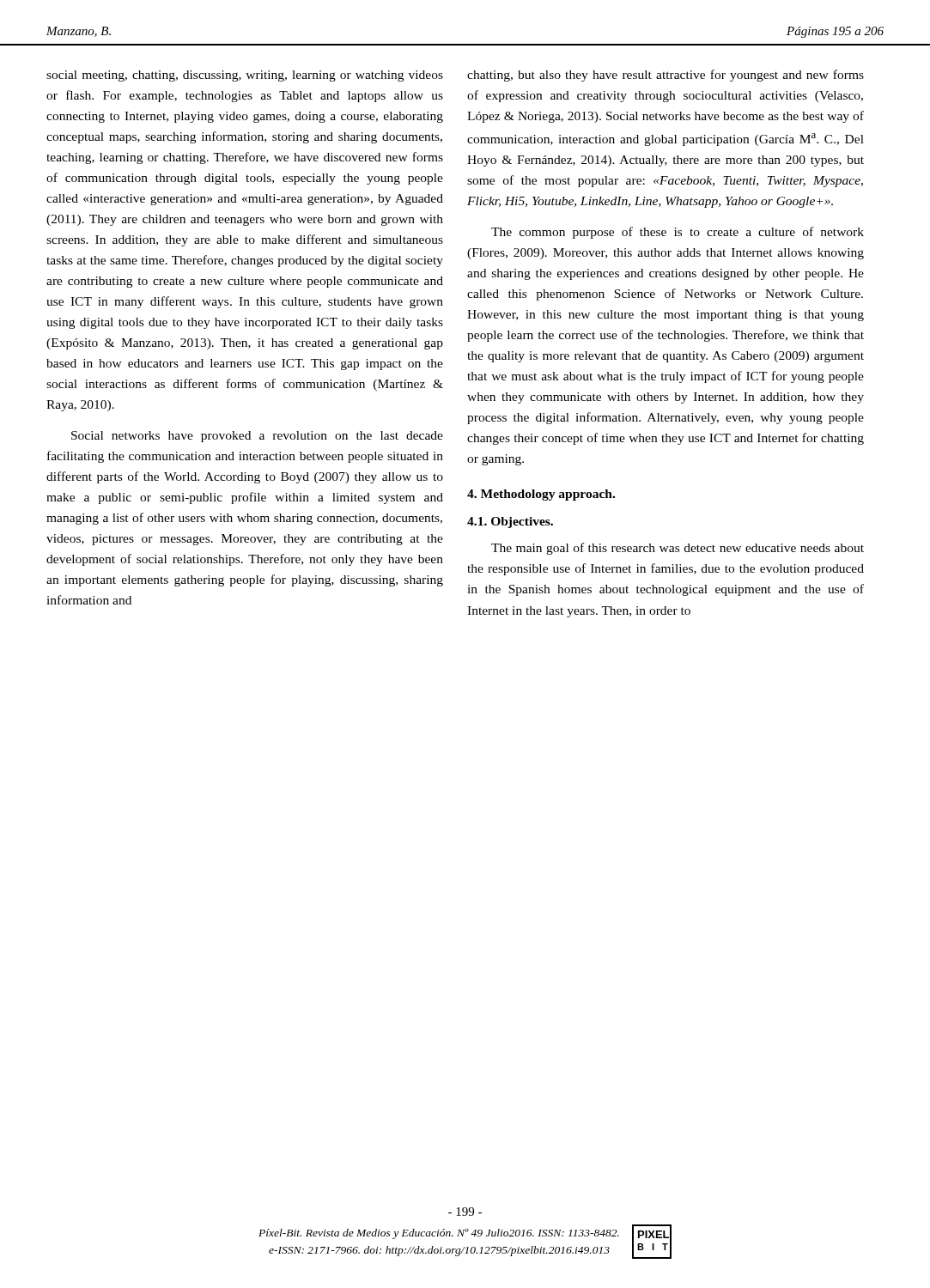
Task: Locate the text block that says "chatting, but also they have result"
Action: (666, 138)
